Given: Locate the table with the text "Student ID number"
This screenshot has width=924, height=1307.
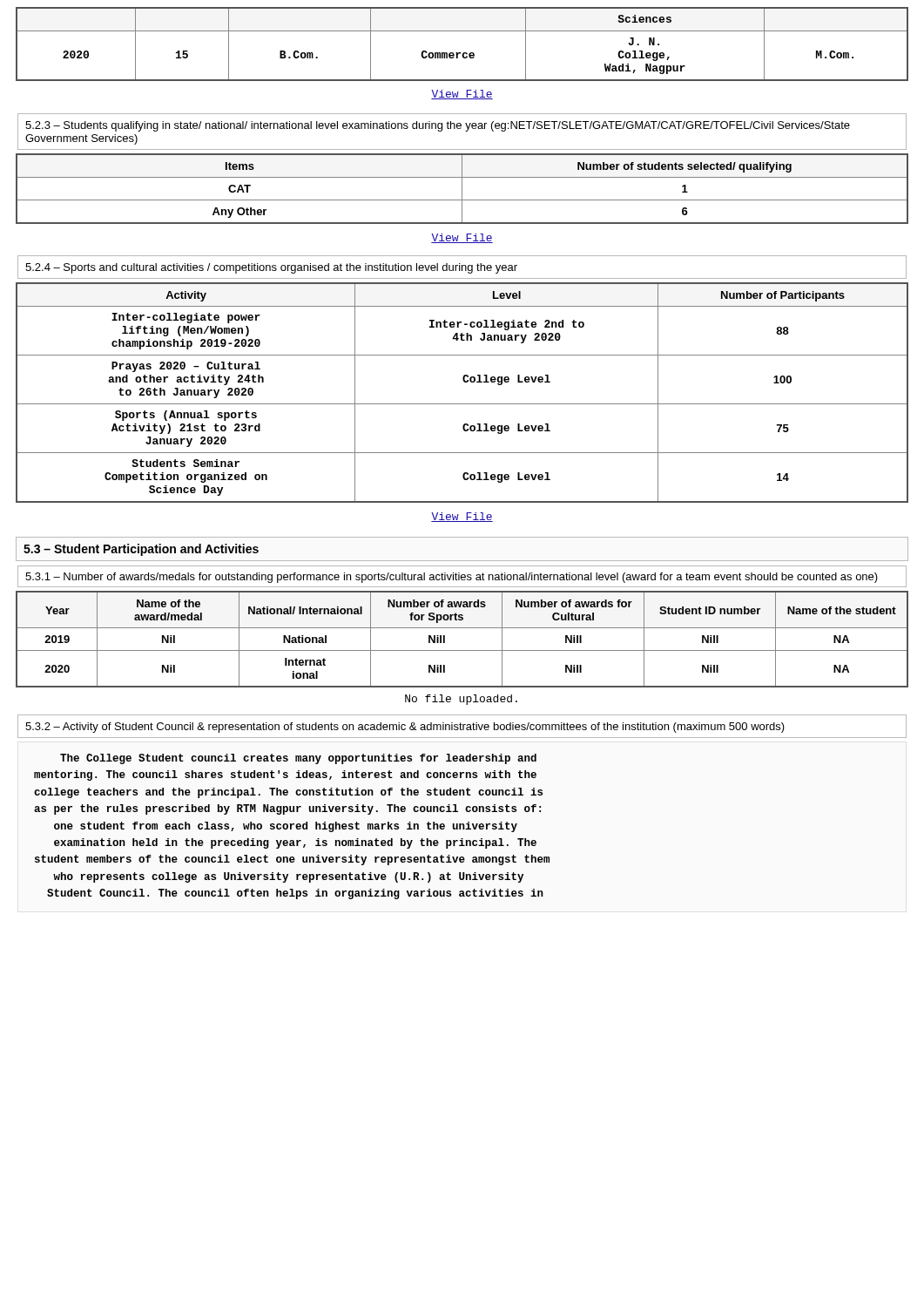Looking at the screenshot, I should 462,639.
